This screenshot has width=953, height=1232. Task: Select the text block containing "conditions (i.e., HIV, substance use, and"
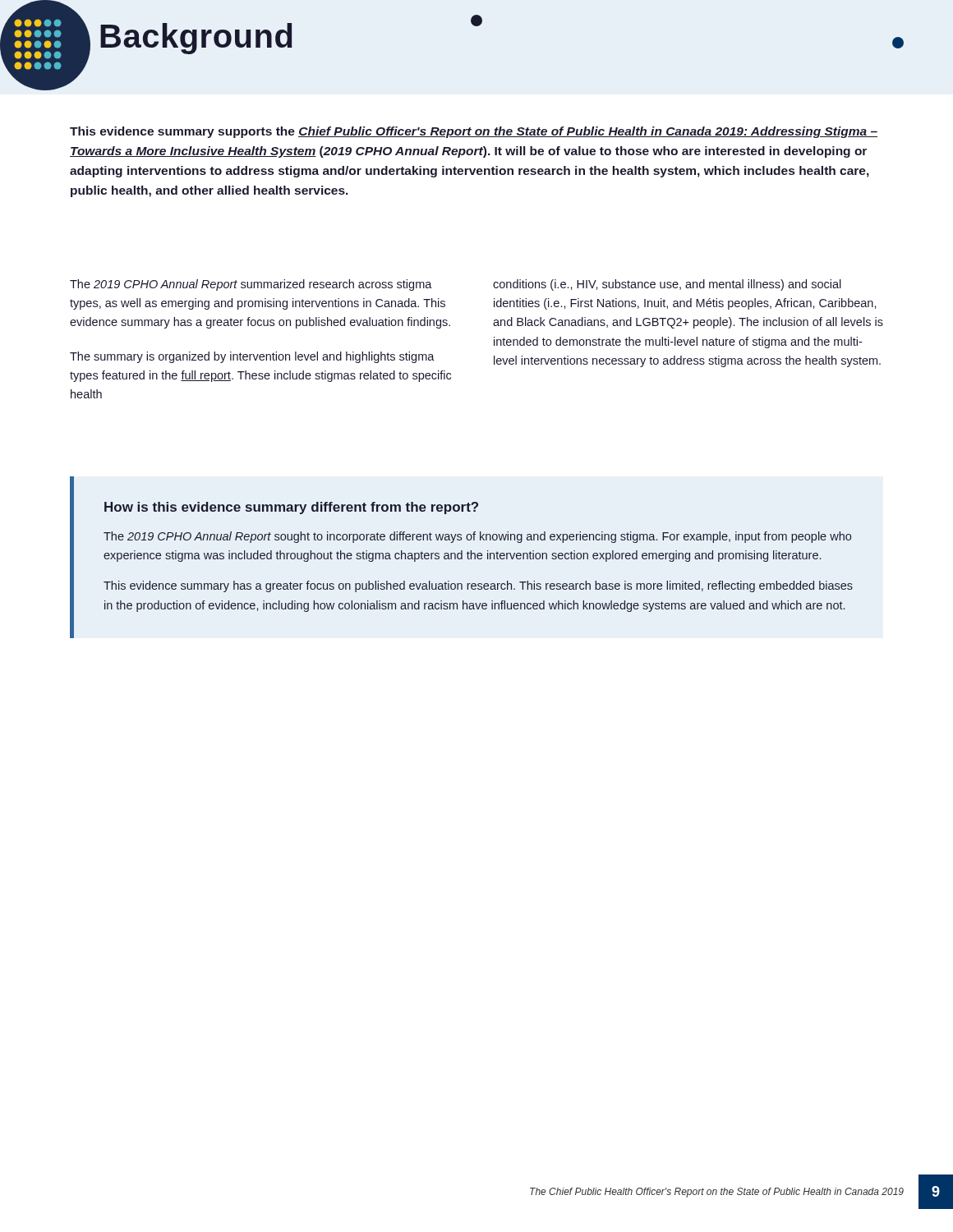tap(688, 323)
